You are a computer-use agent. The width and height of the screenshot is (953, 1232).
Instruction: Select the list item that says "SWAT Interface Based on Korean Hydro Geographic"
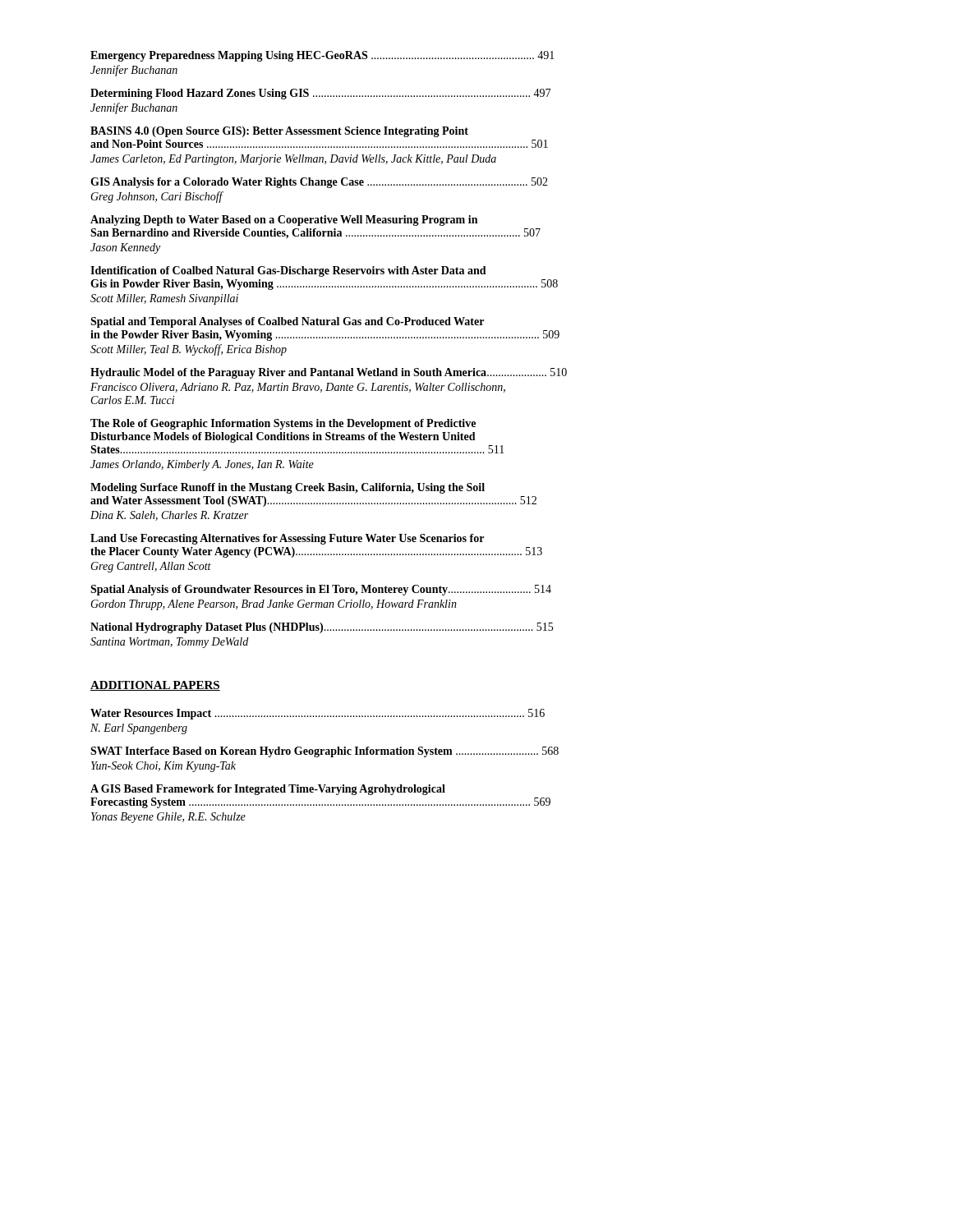(456, 759)
